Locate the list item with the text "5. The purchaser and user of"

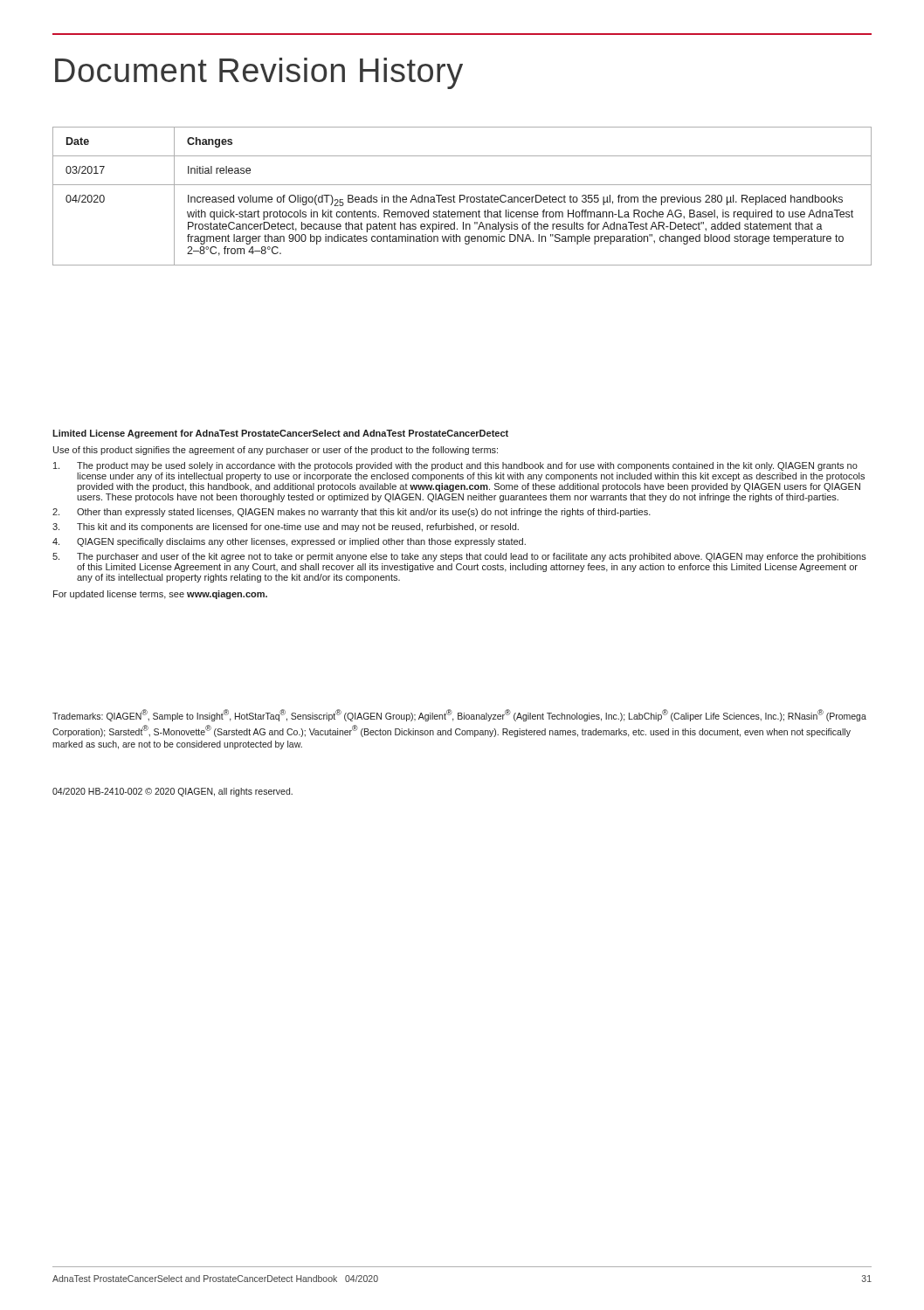tap(462, 567)
